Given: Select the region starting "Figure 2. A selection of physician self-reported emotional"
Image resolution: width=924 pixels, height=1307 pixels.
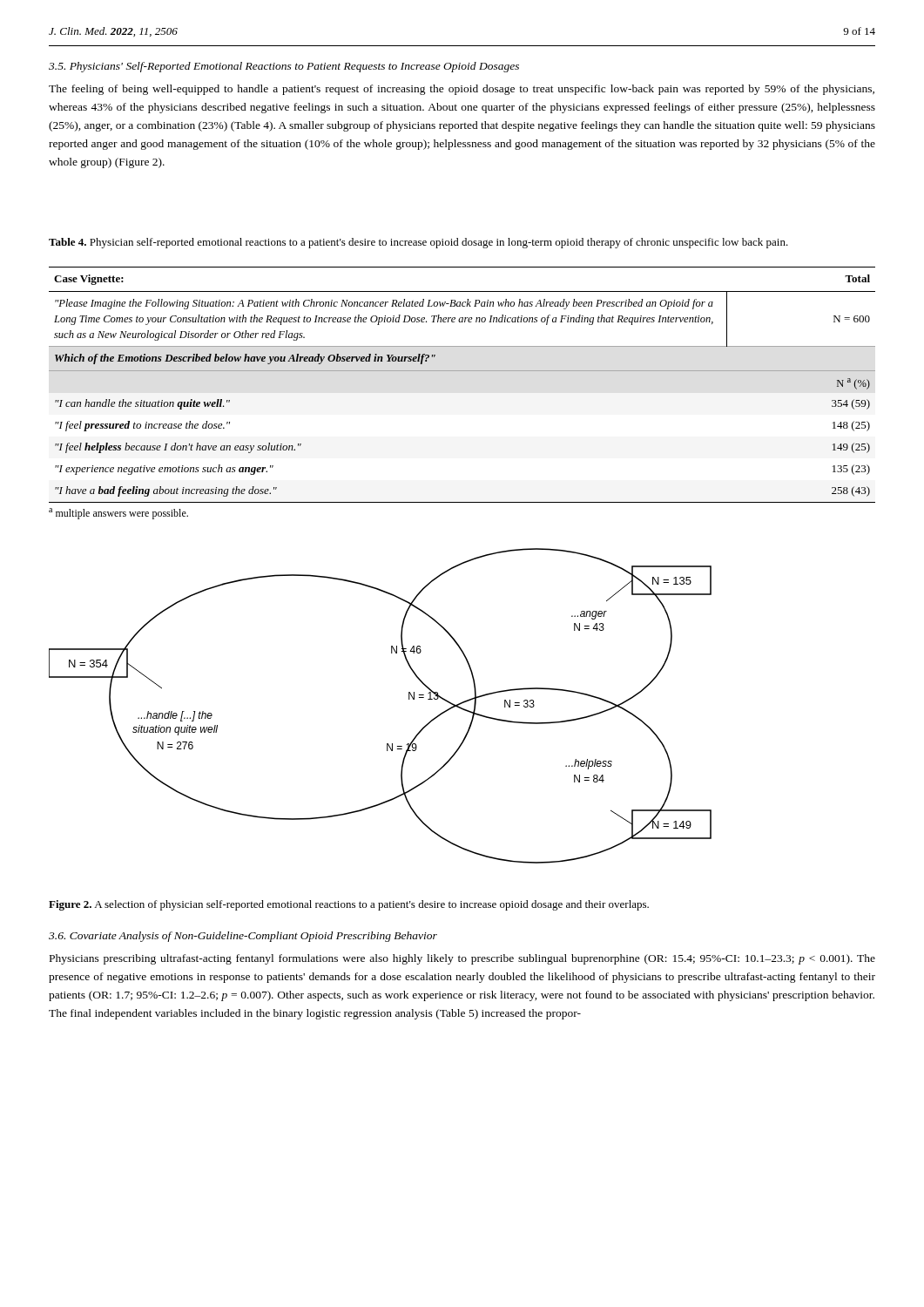Looking at the screenshot, I should [x=349, y=904].
